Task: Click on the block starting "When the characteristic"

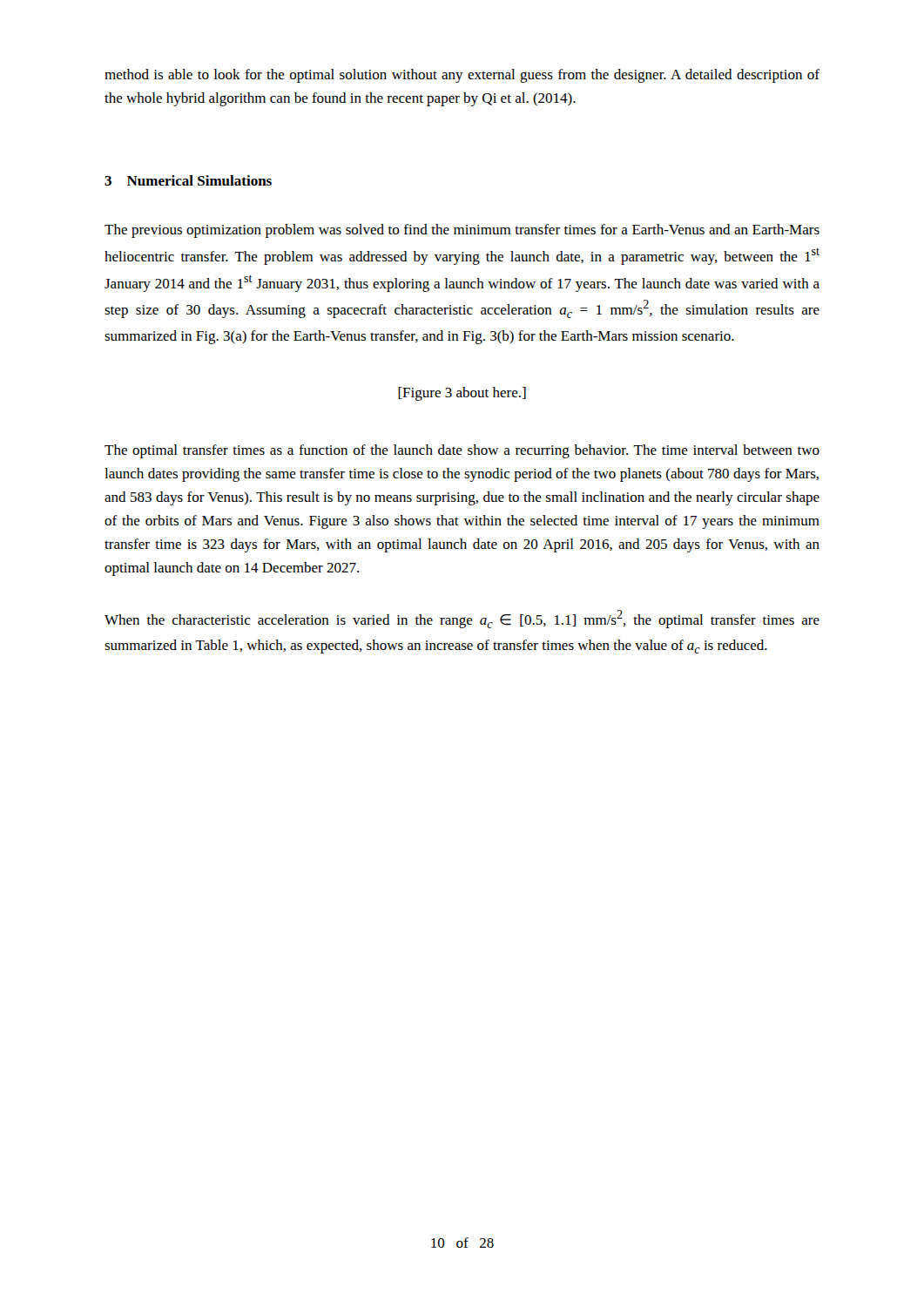Action: pyautogui.click(x=462, y=632)
